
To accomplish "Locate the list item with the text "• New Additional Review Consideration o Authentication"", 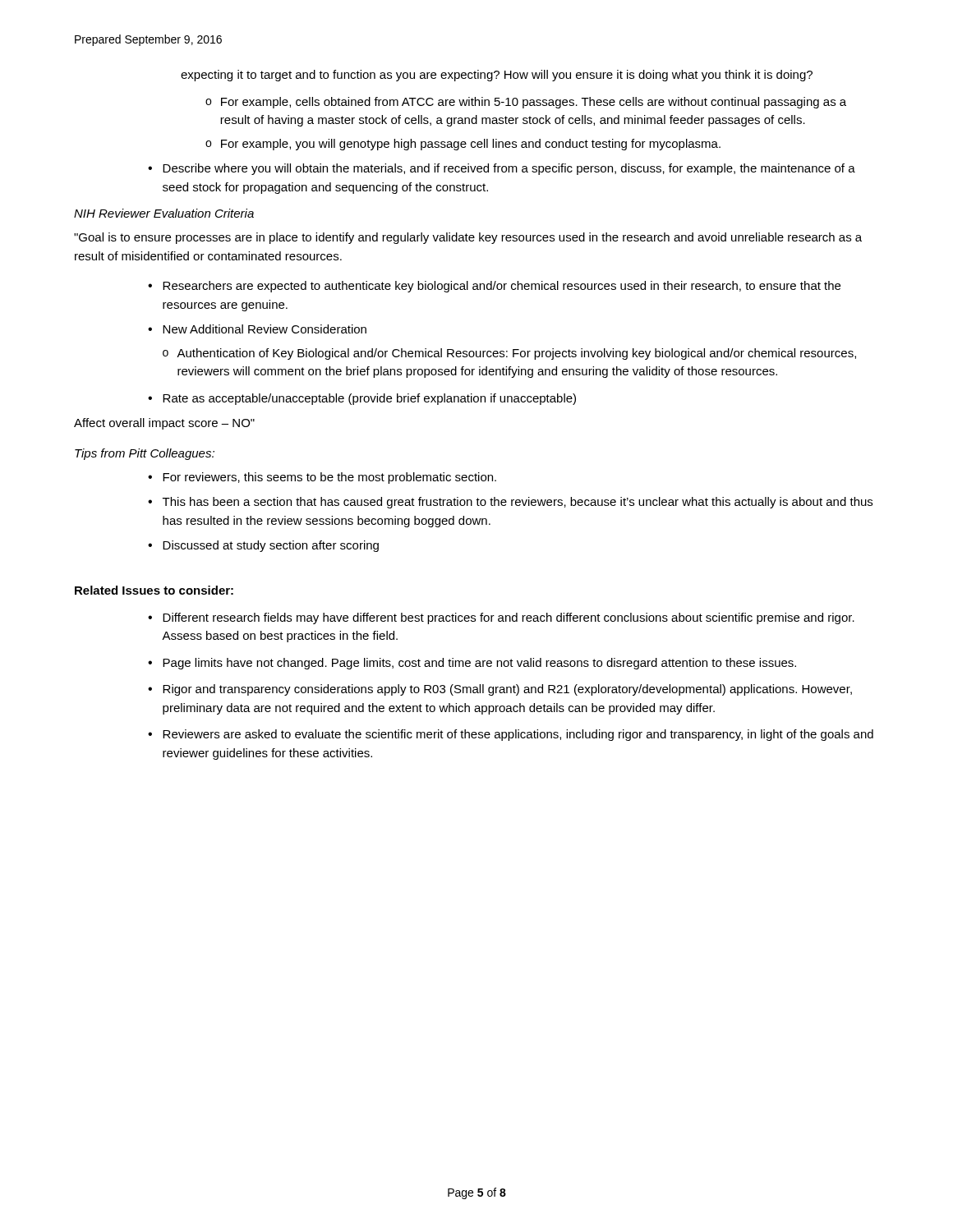I will pyautogui.click(x=513, y=353).
